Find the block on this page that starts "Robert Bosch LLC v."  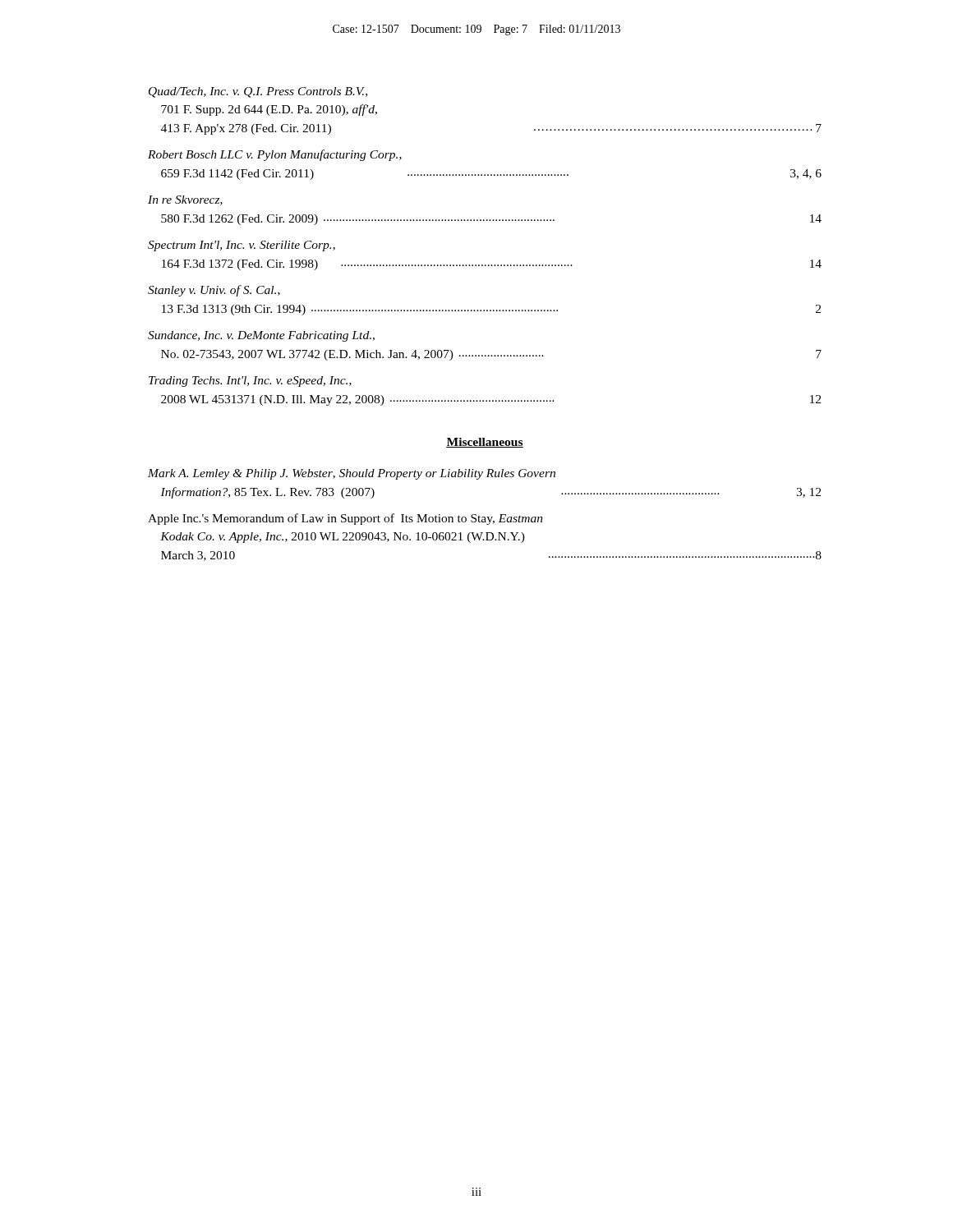[x=485, y=164]
